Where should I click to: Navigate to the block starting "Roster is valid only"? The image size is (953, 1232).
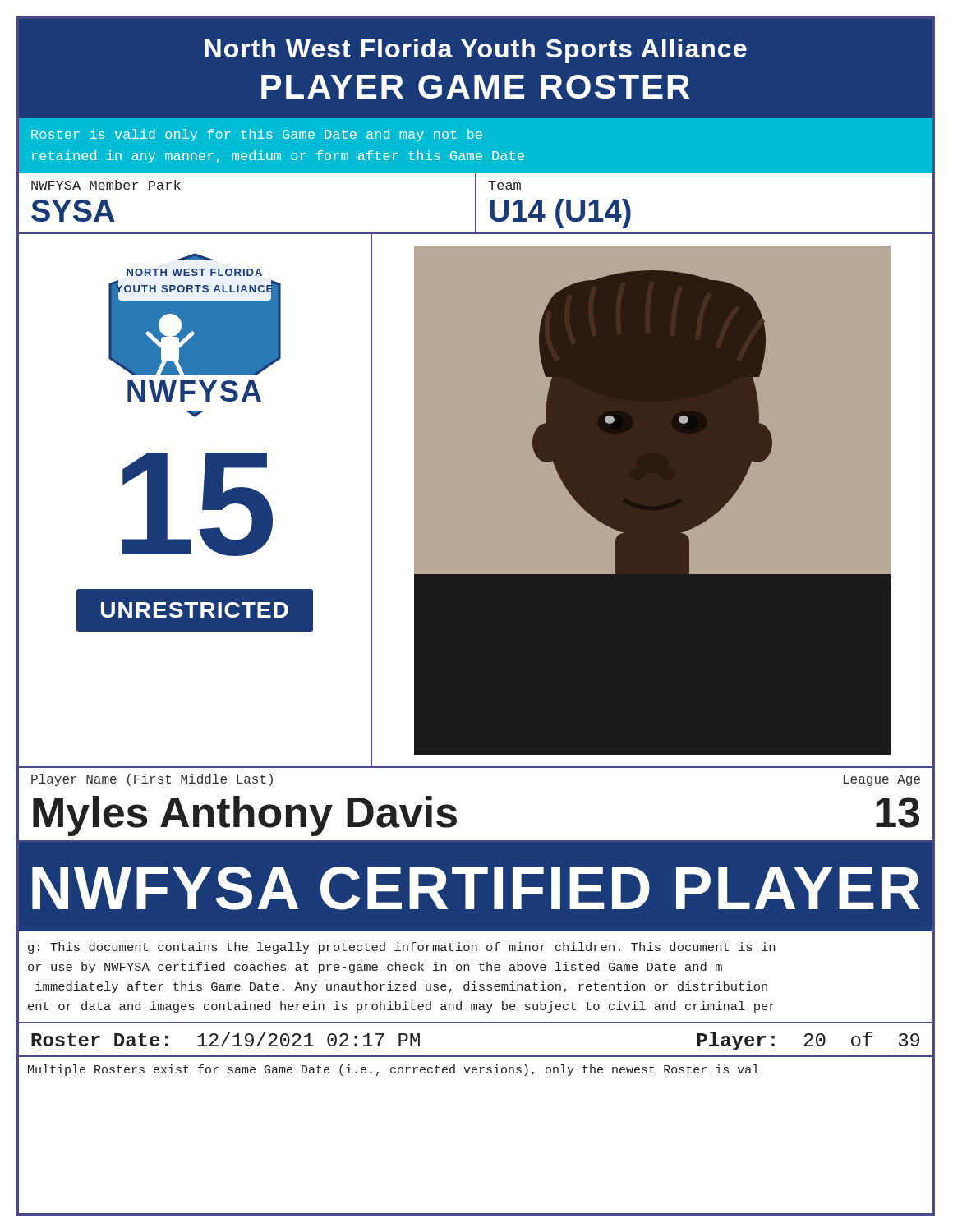point(278,146)
